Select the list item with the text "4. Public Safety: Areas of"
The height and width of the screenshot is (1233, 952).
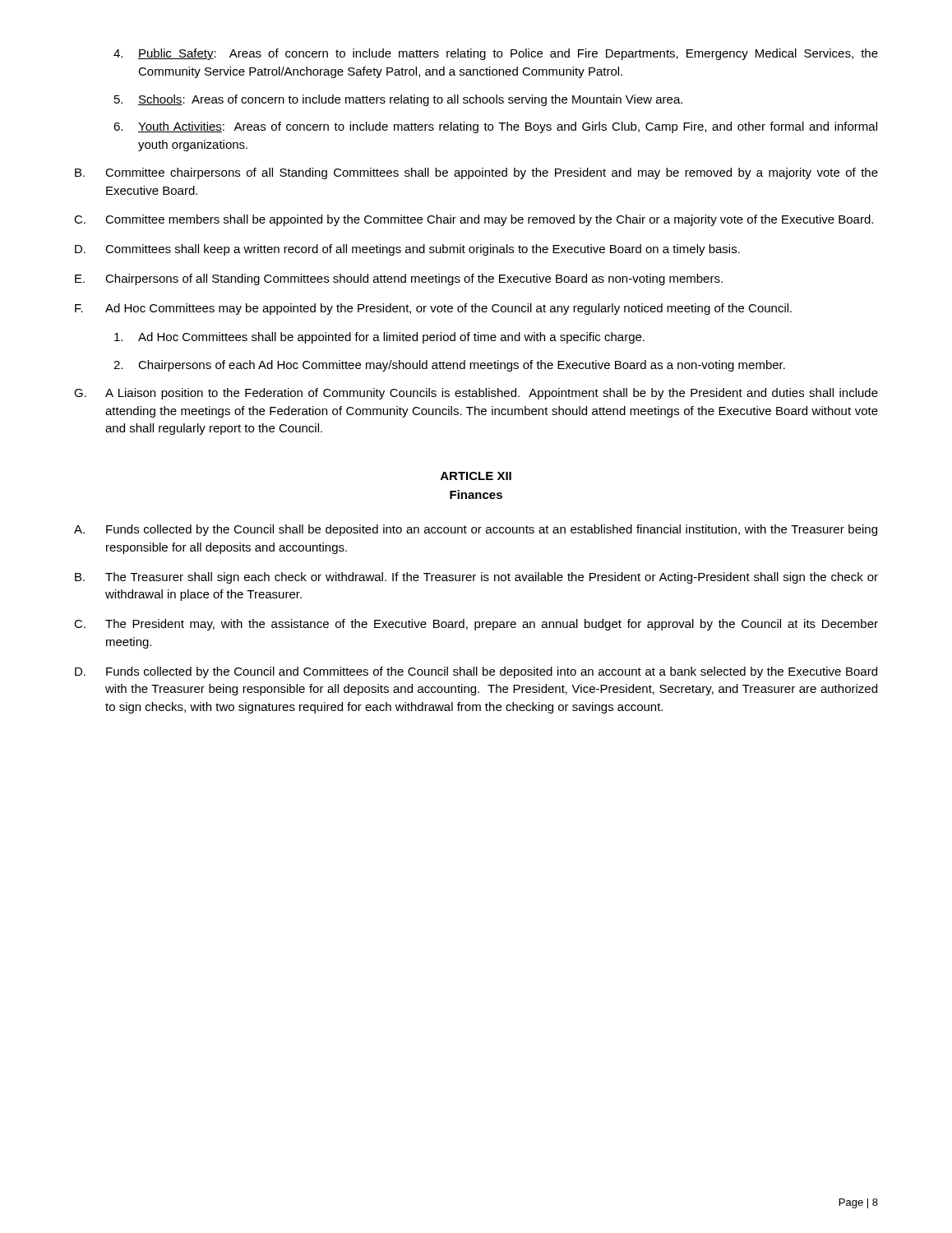click(x=496, y=62)
